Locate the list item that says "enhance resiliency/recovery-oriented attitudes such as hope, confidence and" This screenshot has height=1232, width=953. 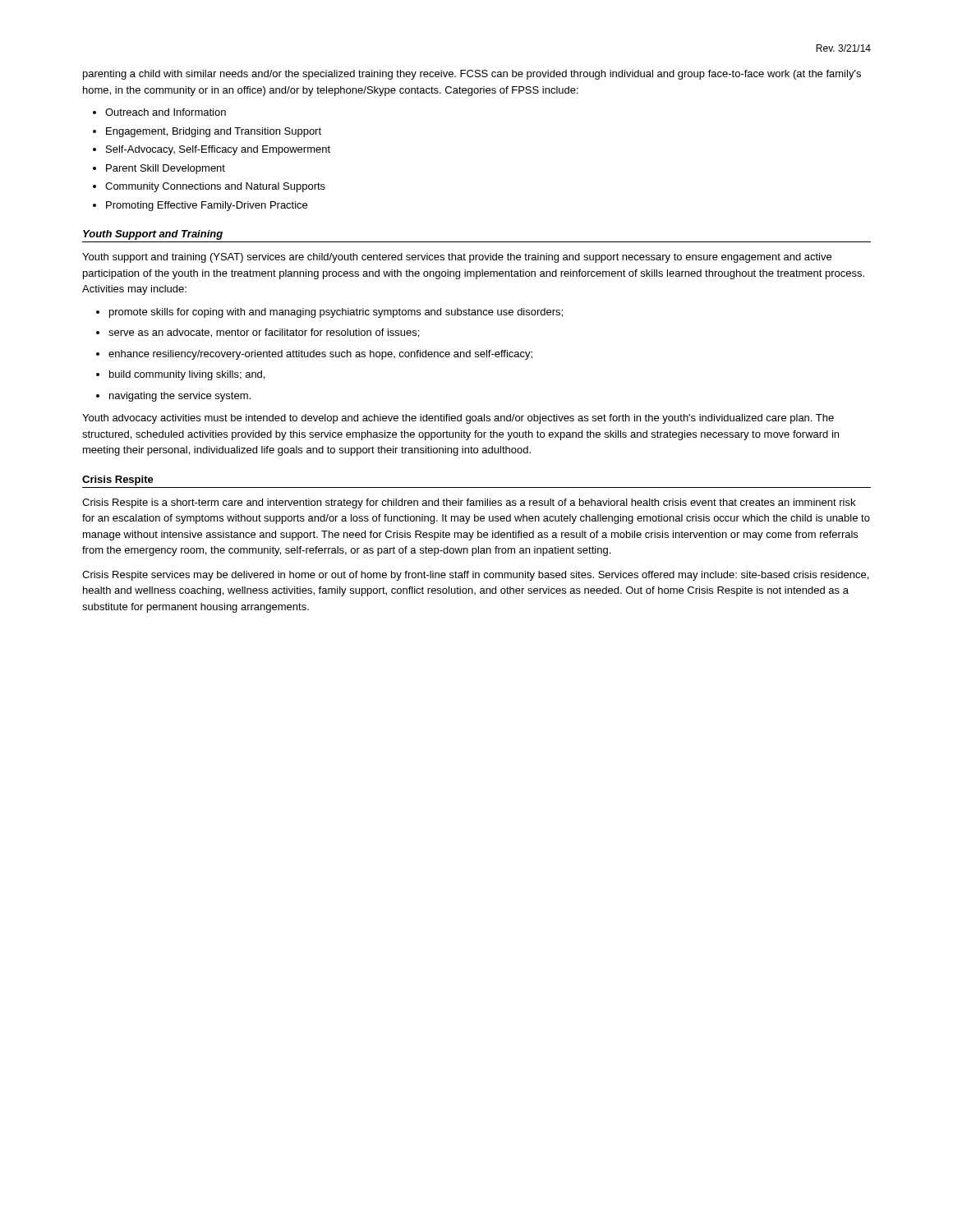pos(321,353)
